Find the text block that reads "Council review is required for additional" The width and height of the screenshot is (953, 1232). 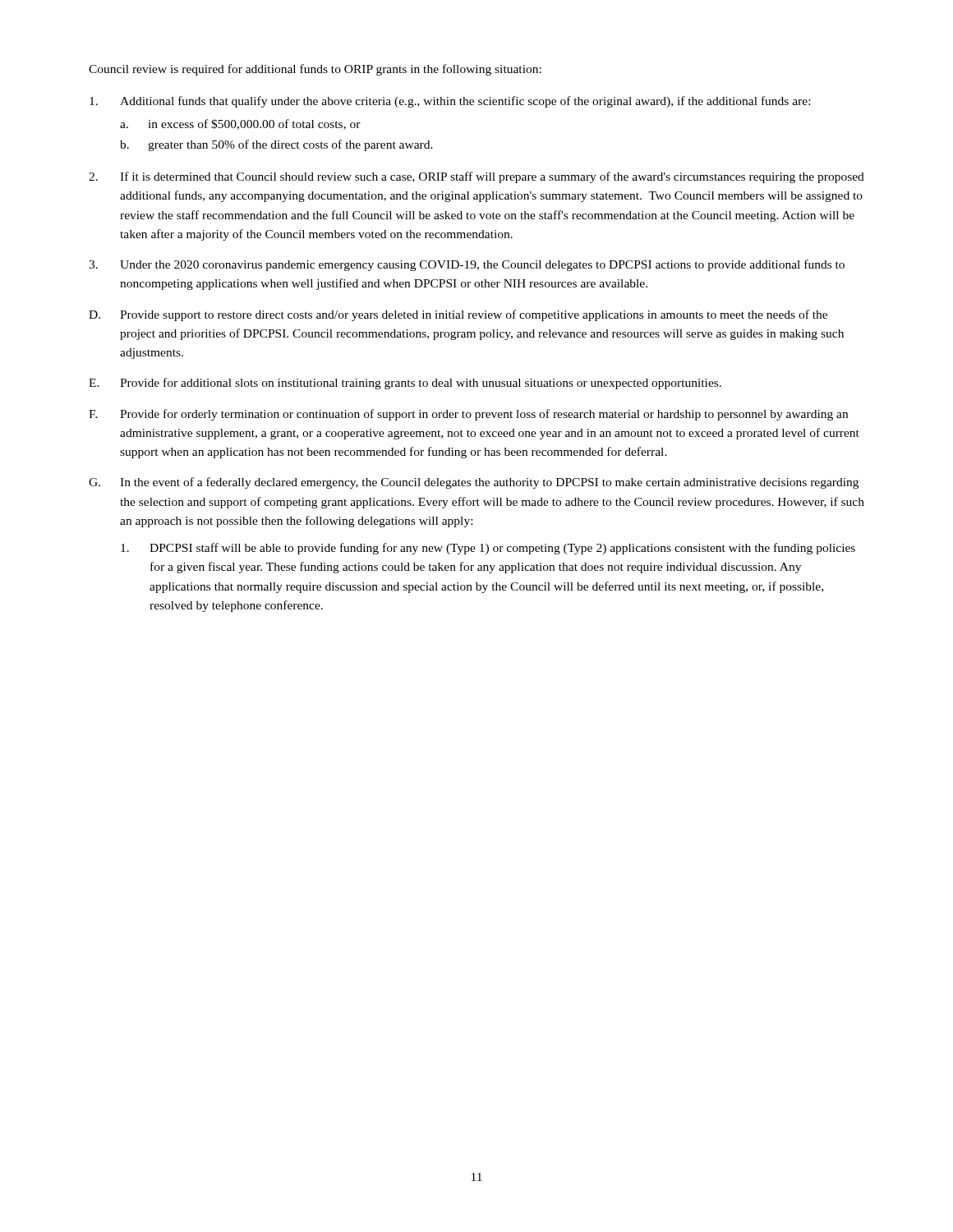315,69
